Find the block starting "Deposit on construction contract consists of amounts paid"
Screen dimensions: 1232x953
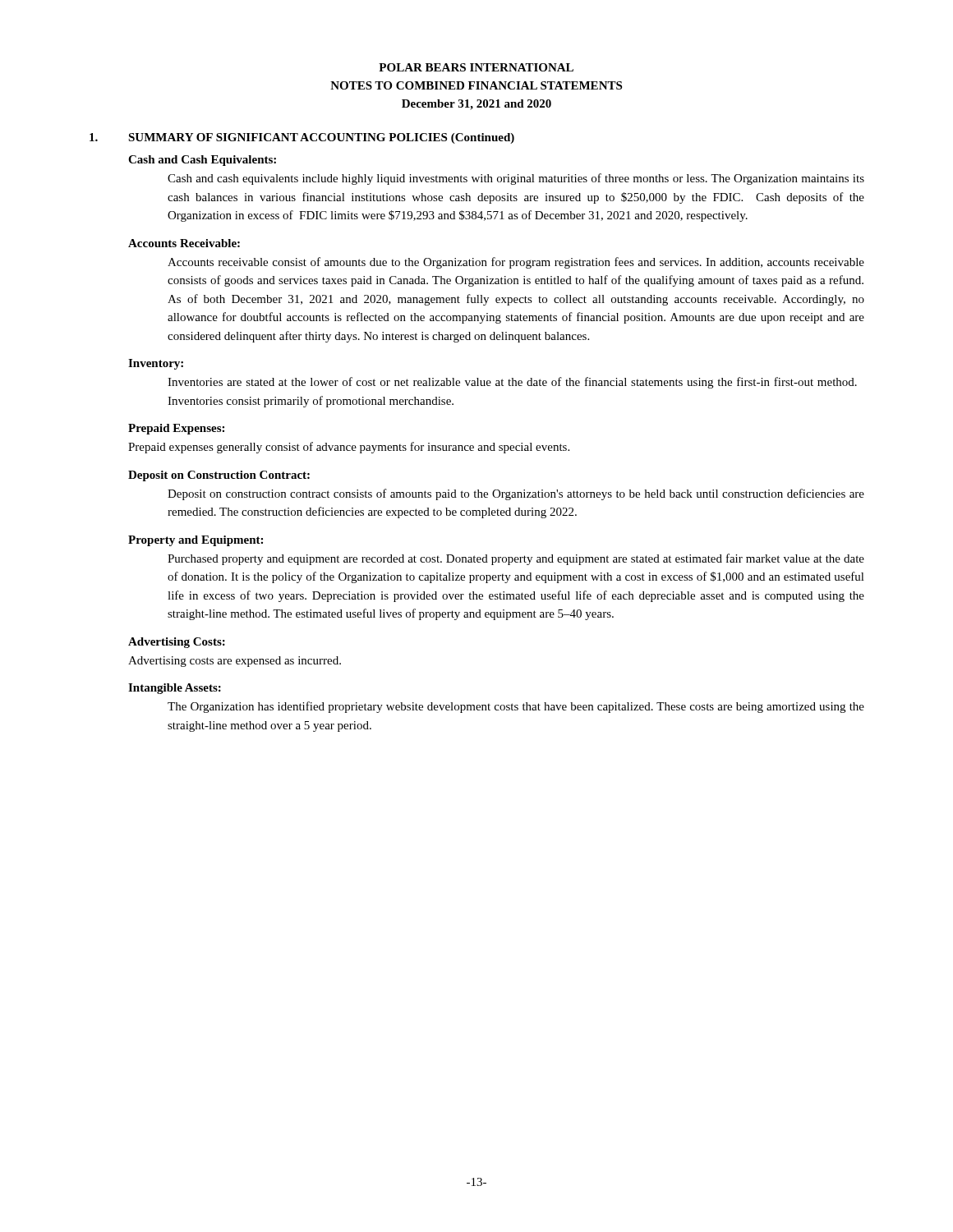[x=516, y=503]
